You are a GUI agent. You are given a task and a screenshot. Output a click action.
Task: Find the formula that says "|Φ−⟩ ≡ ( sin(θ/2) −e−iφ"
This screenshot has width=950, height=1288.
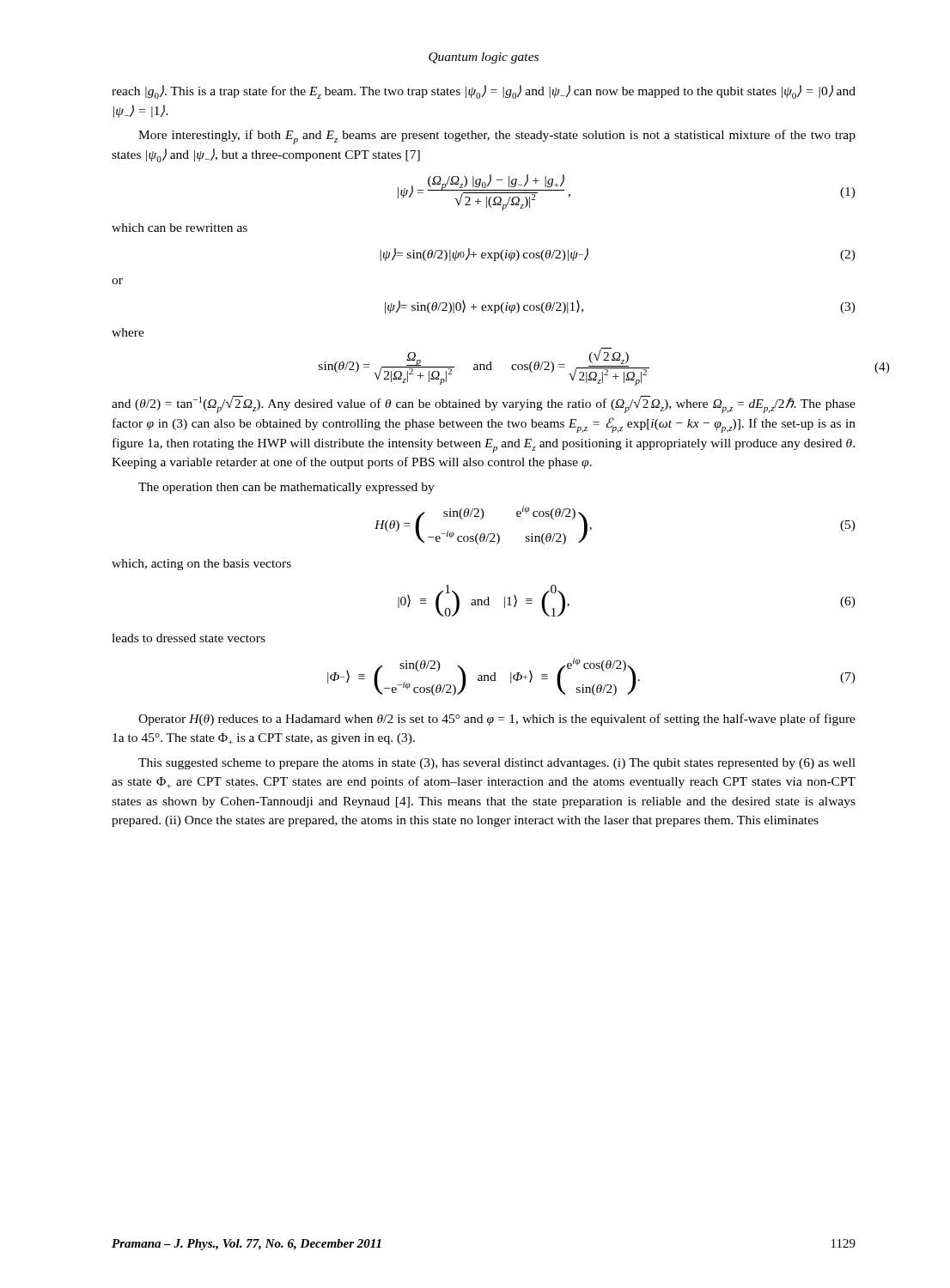484,677
